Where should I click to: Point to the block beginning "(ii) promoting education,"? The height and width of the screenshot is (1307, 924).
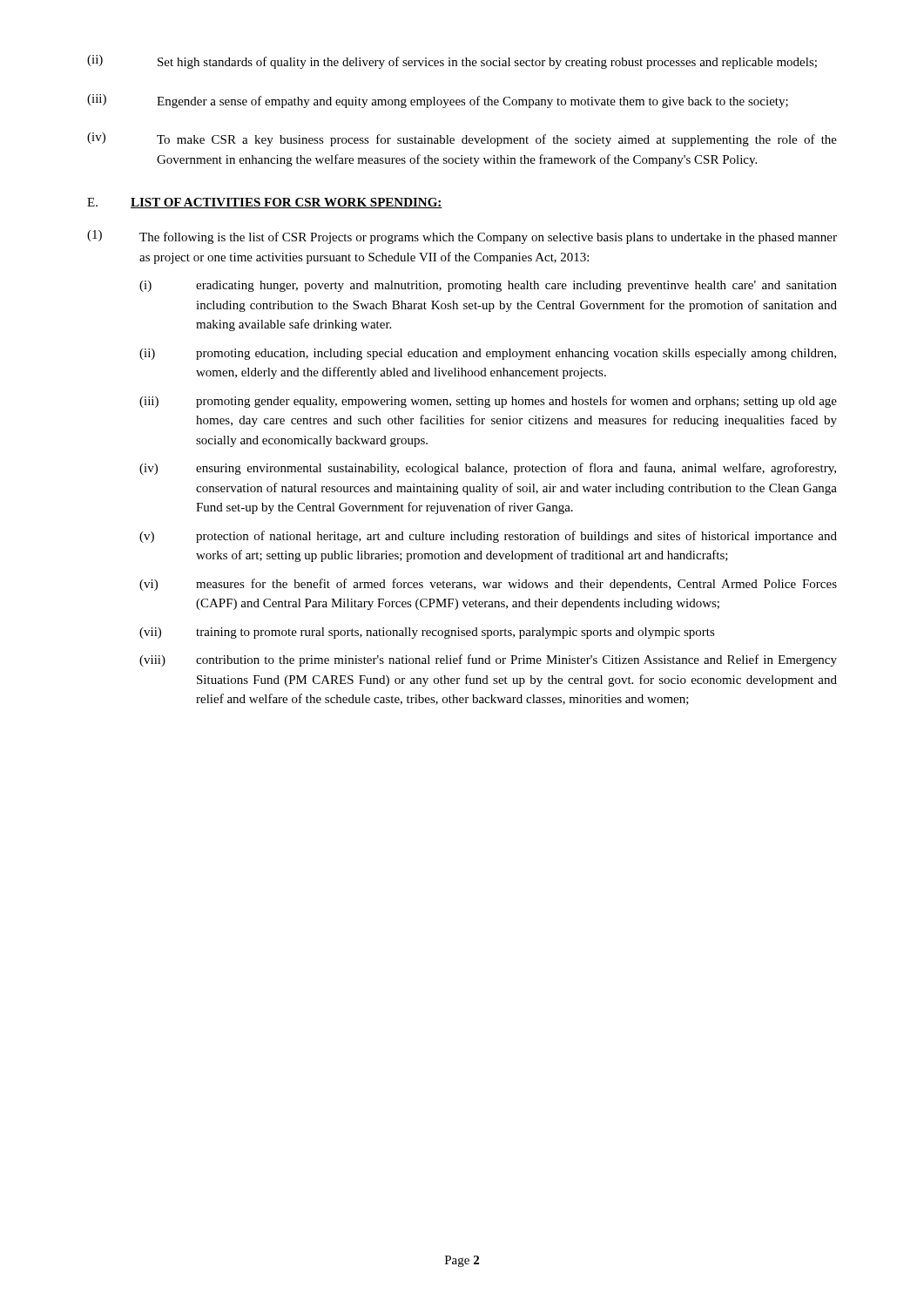pos(488,362)
